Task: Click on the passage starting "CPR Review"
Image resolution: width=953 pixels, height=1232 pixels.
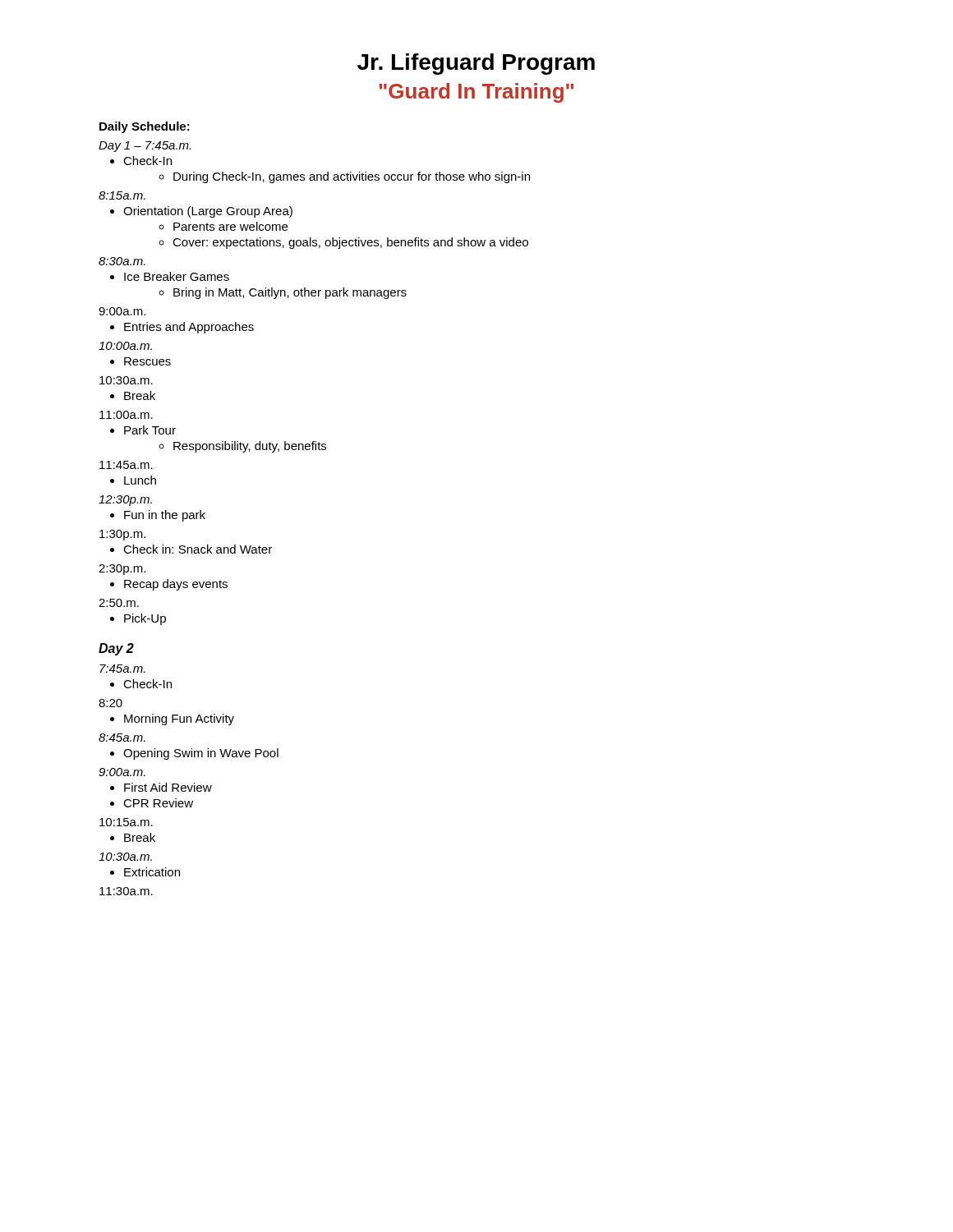Action: (x=158, y=803)
